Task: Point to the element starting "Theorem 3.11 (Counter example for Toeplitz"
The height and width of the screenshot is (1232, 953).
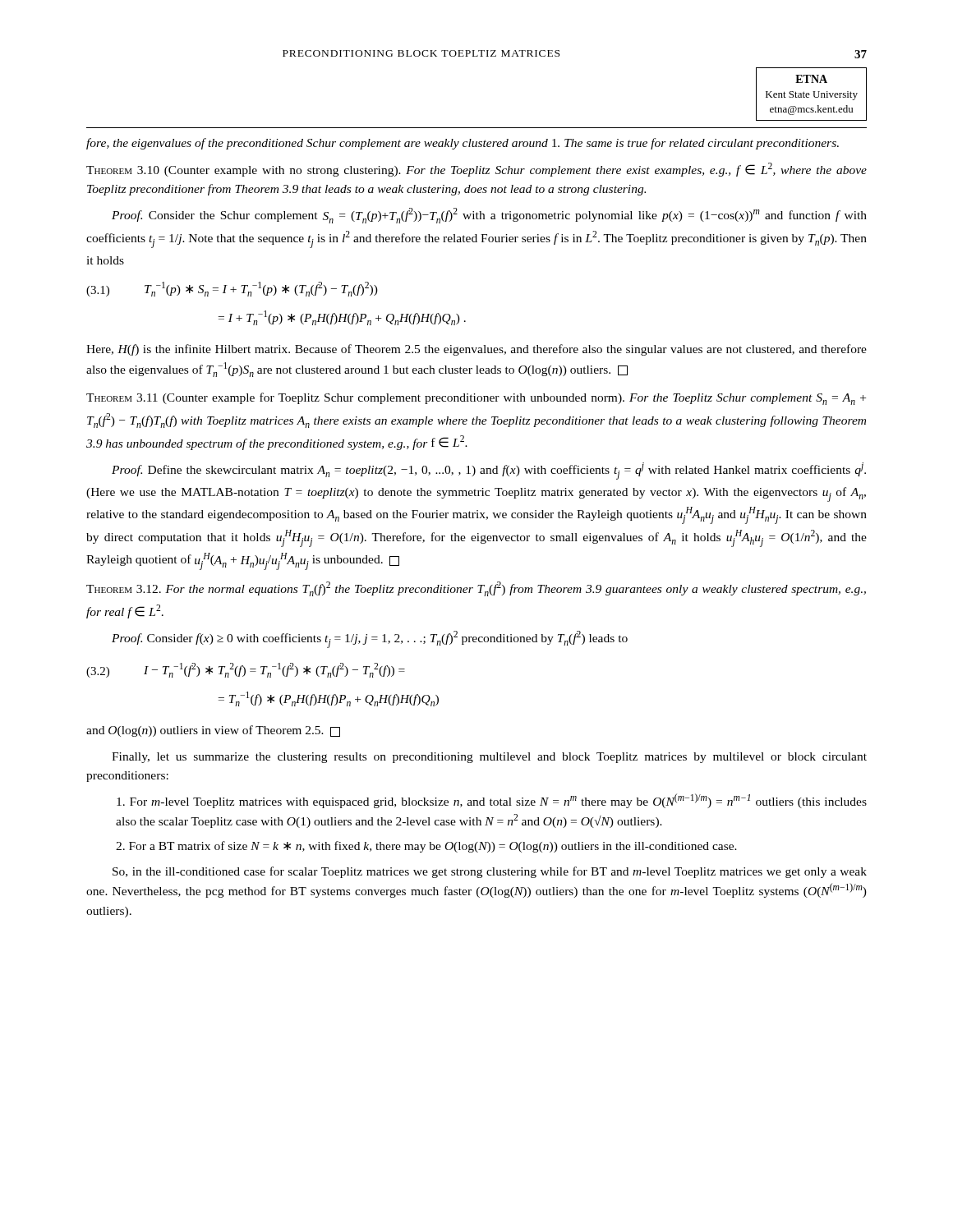Action: pyautogui.click(x=476, y=420)
